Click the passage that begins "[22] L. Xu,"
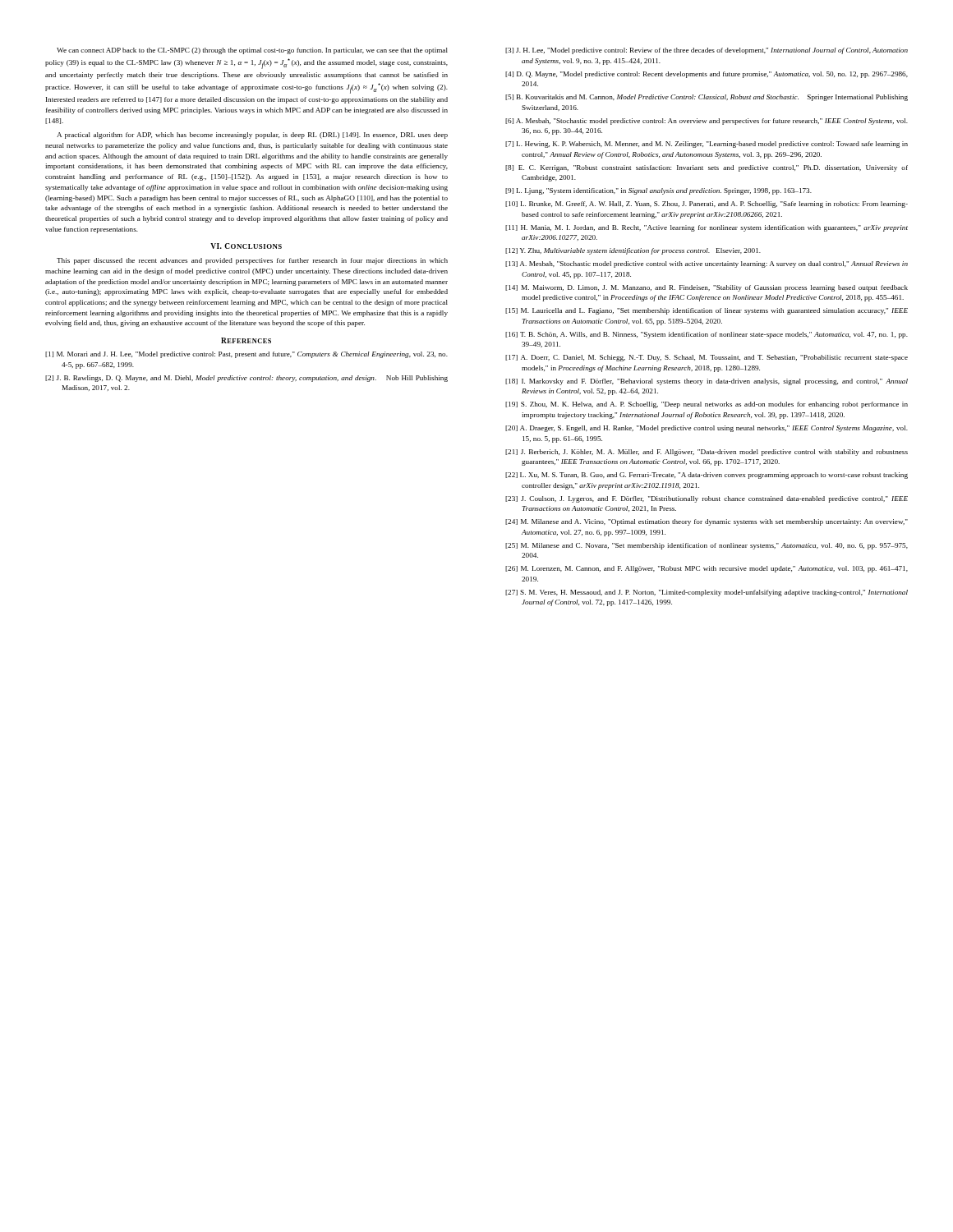953x1232 pixels. click(707, 480)
